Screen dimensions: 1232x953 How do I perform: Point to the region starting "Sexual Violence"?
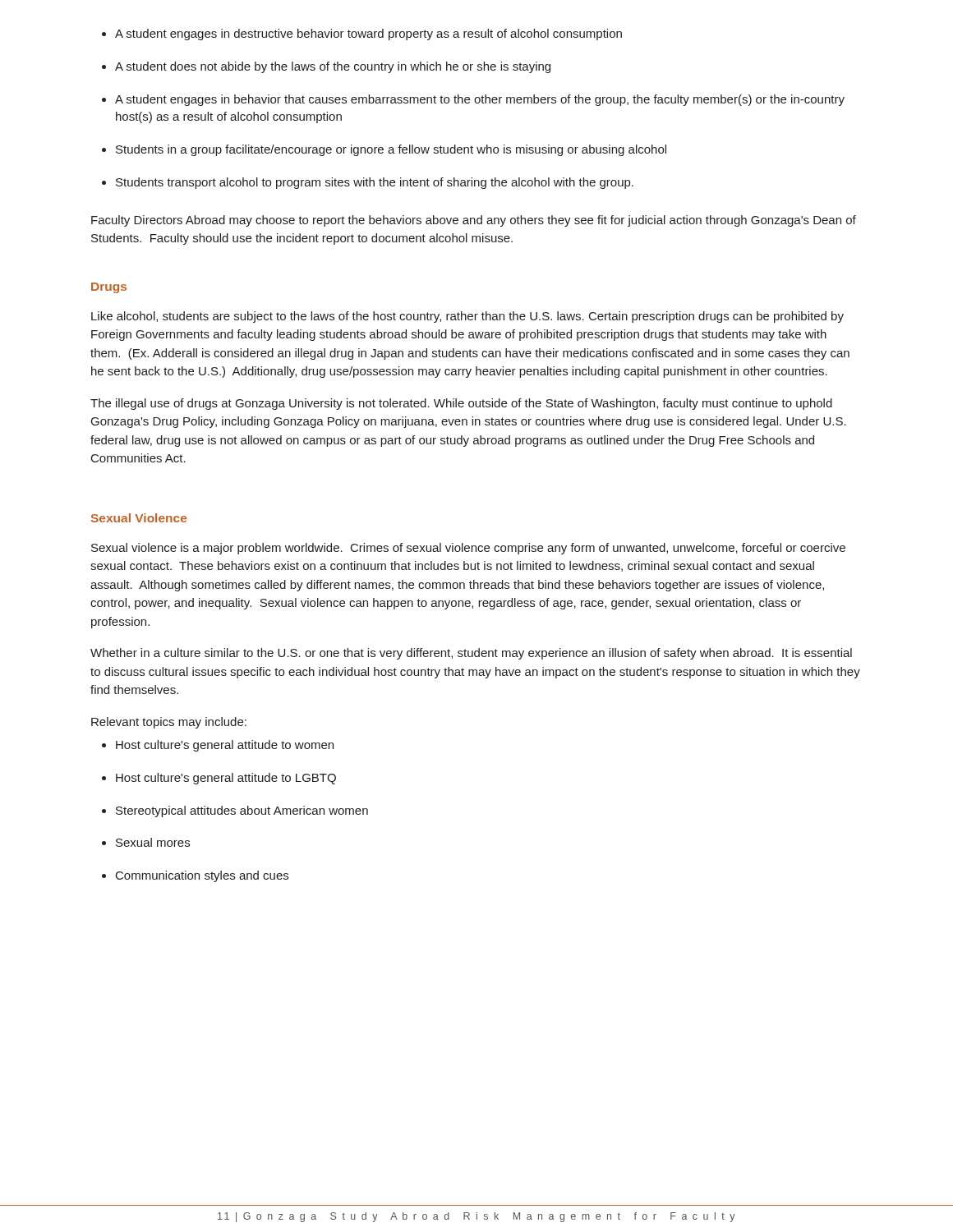coord(139,518)
